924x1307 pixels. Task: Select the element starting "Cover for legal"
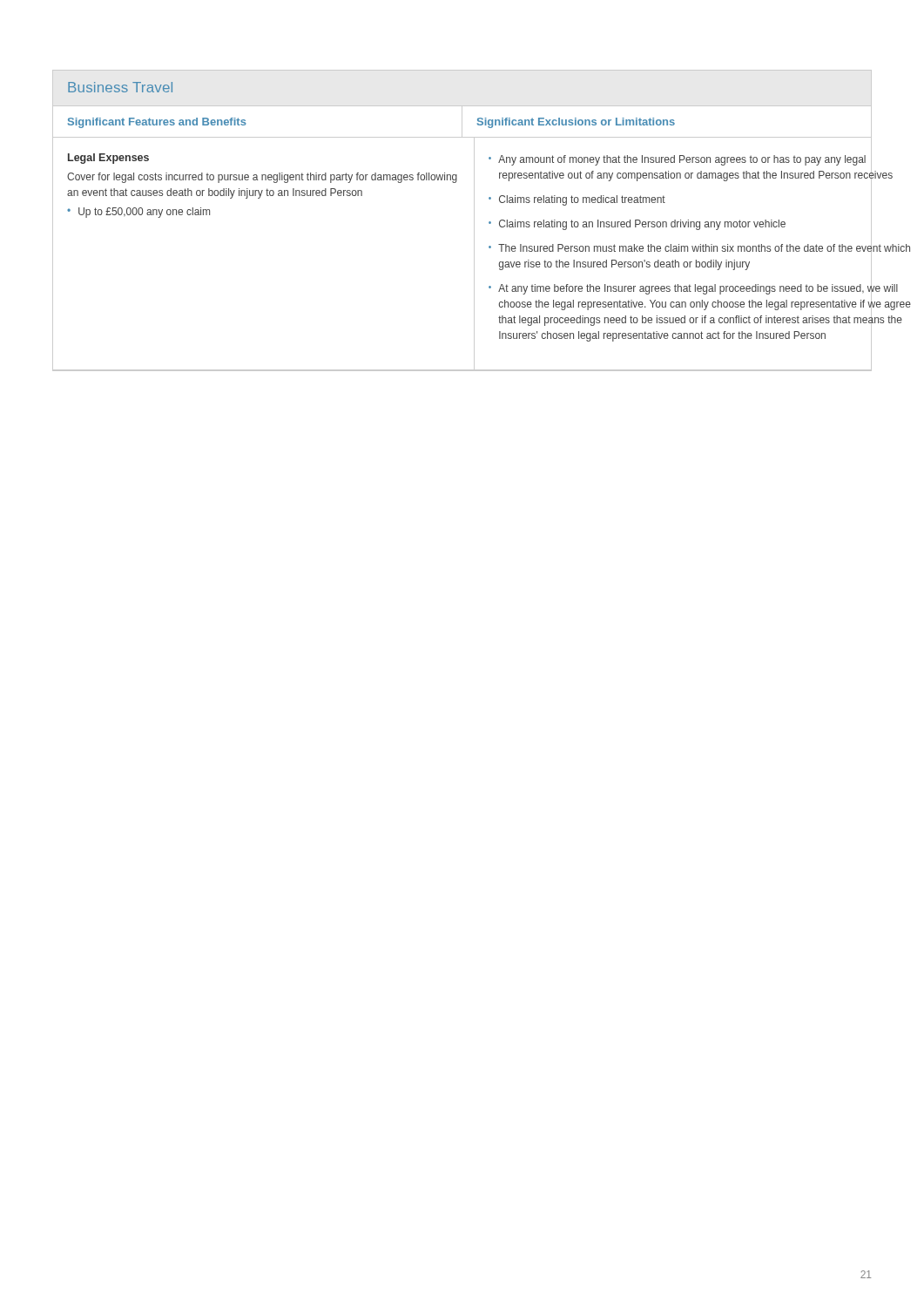point(262,185)
